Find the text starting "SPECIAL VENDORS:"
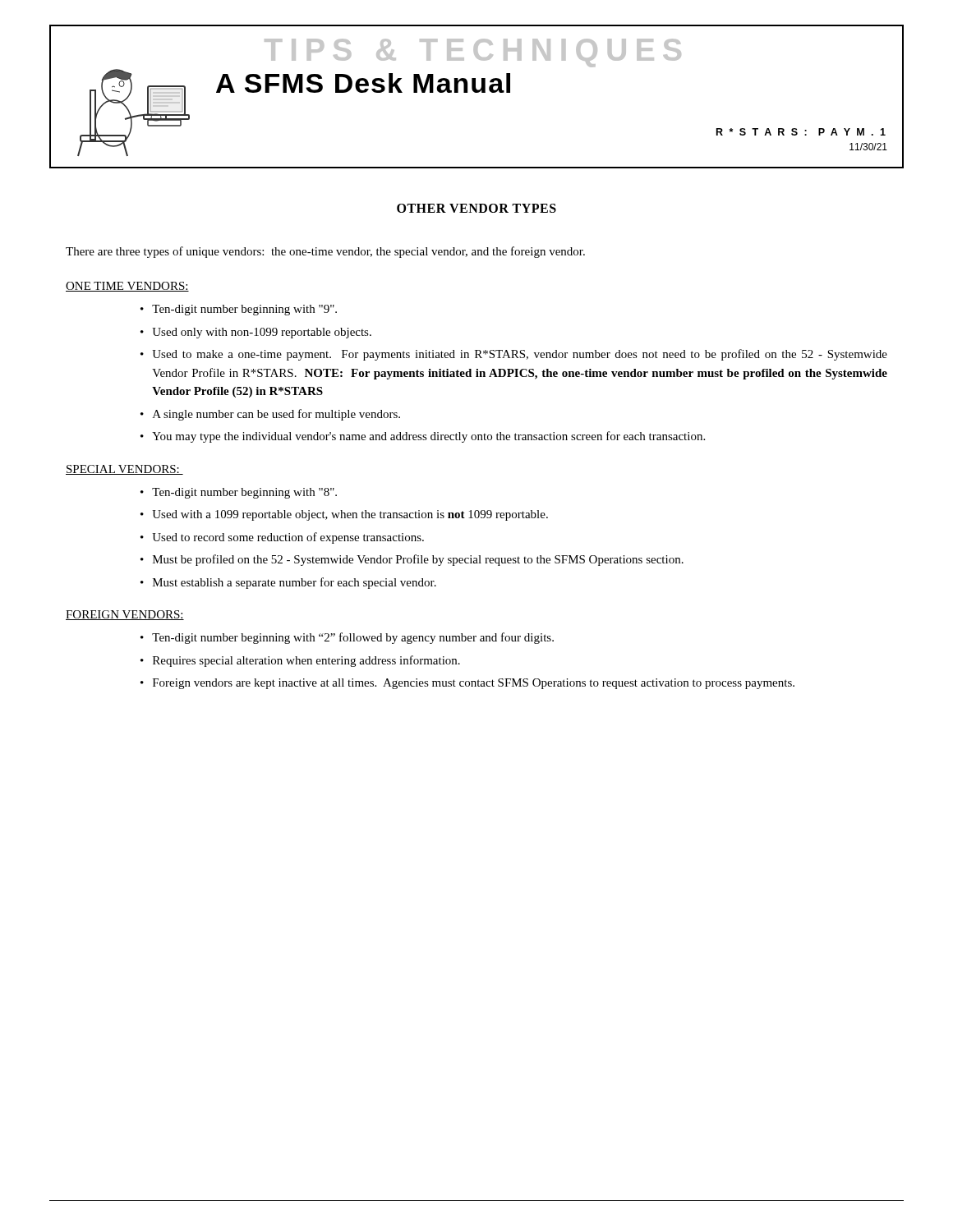Viewport: 953px width, 1232px height. tap(124, 469)
